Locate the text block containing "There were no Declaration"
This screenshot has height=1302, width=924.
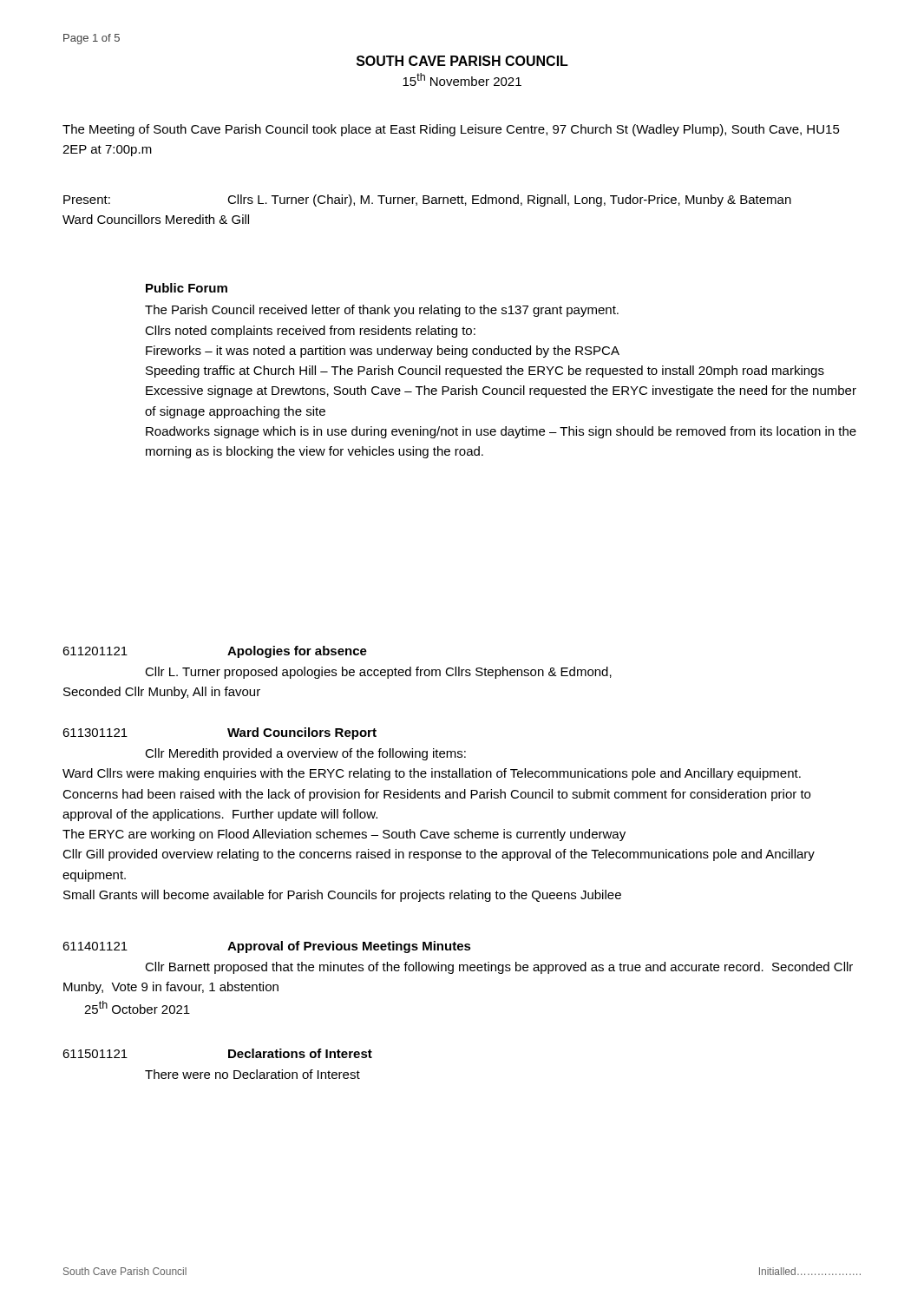point(252,1074)
